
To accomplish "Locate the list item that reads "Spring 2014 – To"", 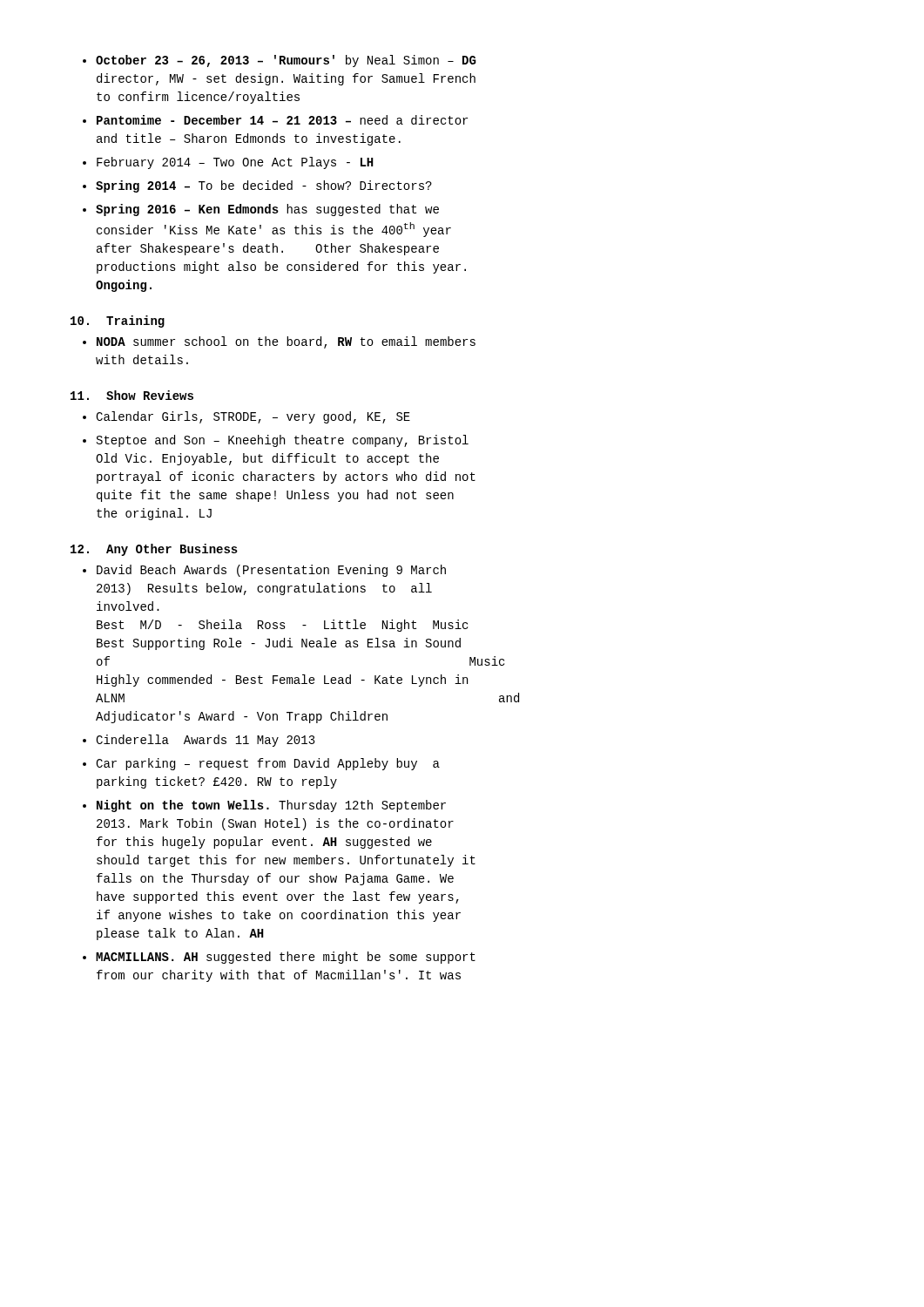I will (x=264, y=186).
